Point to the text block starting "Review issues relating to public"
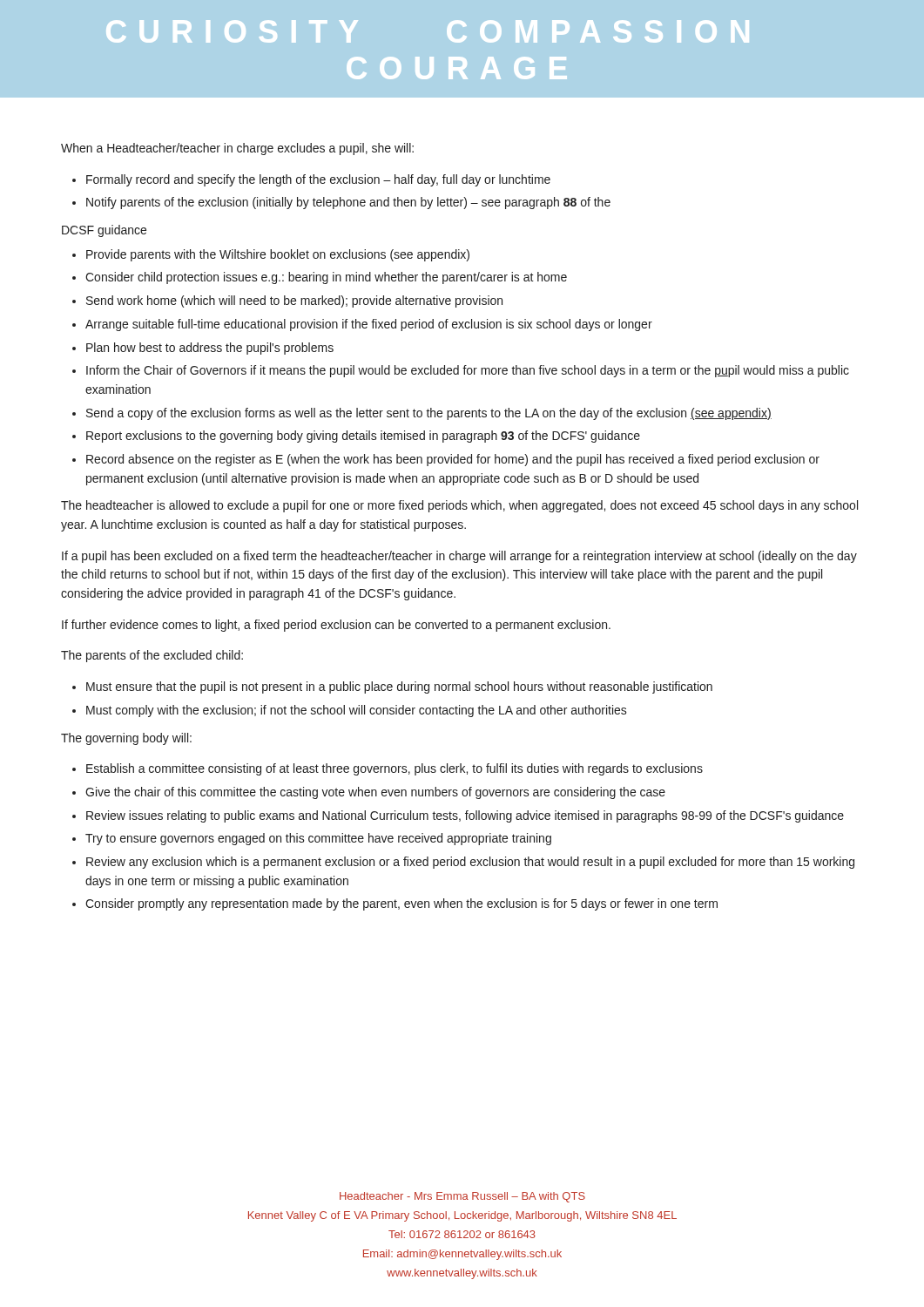 [x=465, y=815]
